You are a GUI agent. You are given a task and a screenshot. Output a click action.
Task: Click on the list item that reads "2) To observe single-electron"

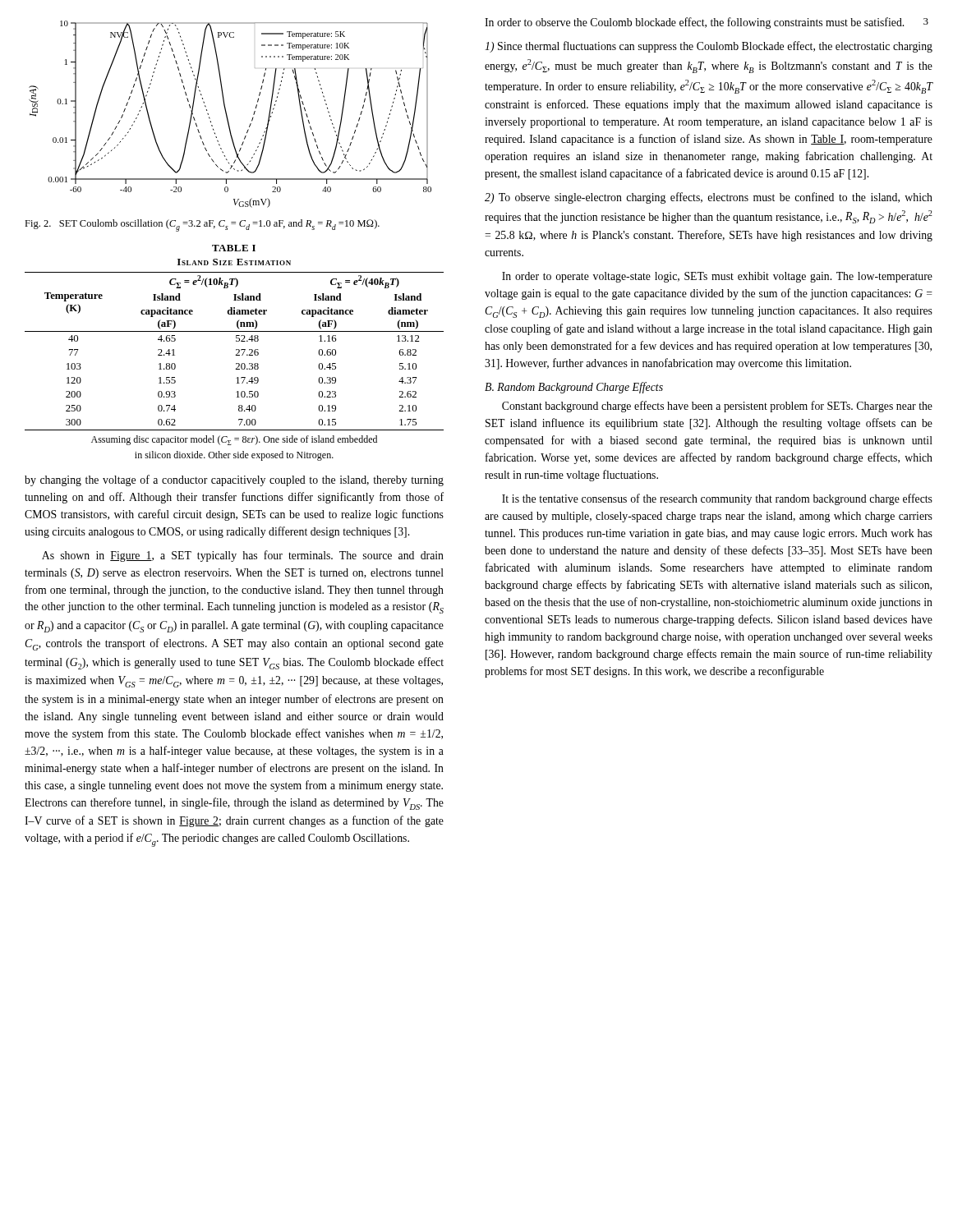coord(709,226)
